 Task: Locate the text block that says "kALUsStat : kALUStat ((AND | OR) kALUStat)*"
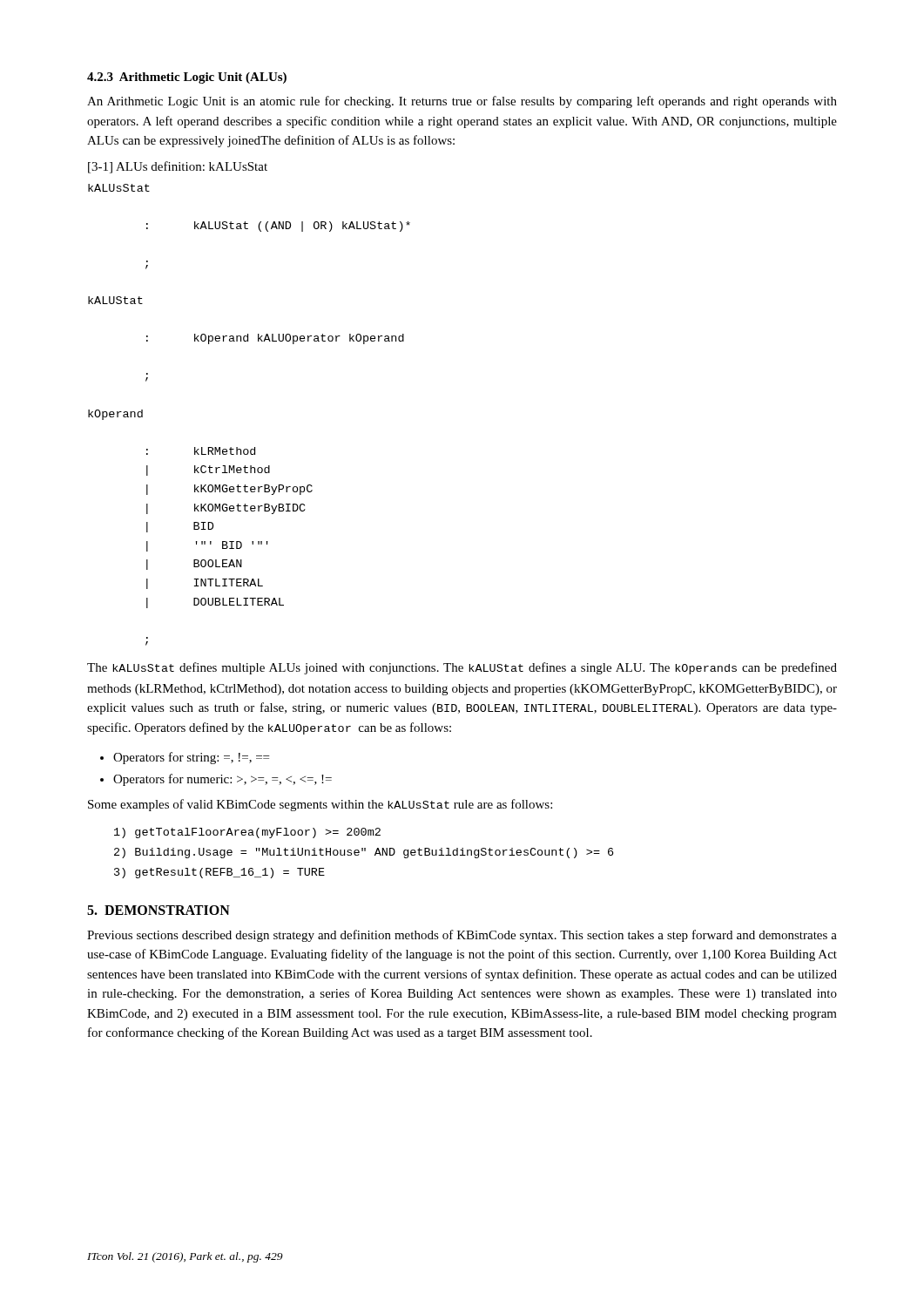point(119,188)
